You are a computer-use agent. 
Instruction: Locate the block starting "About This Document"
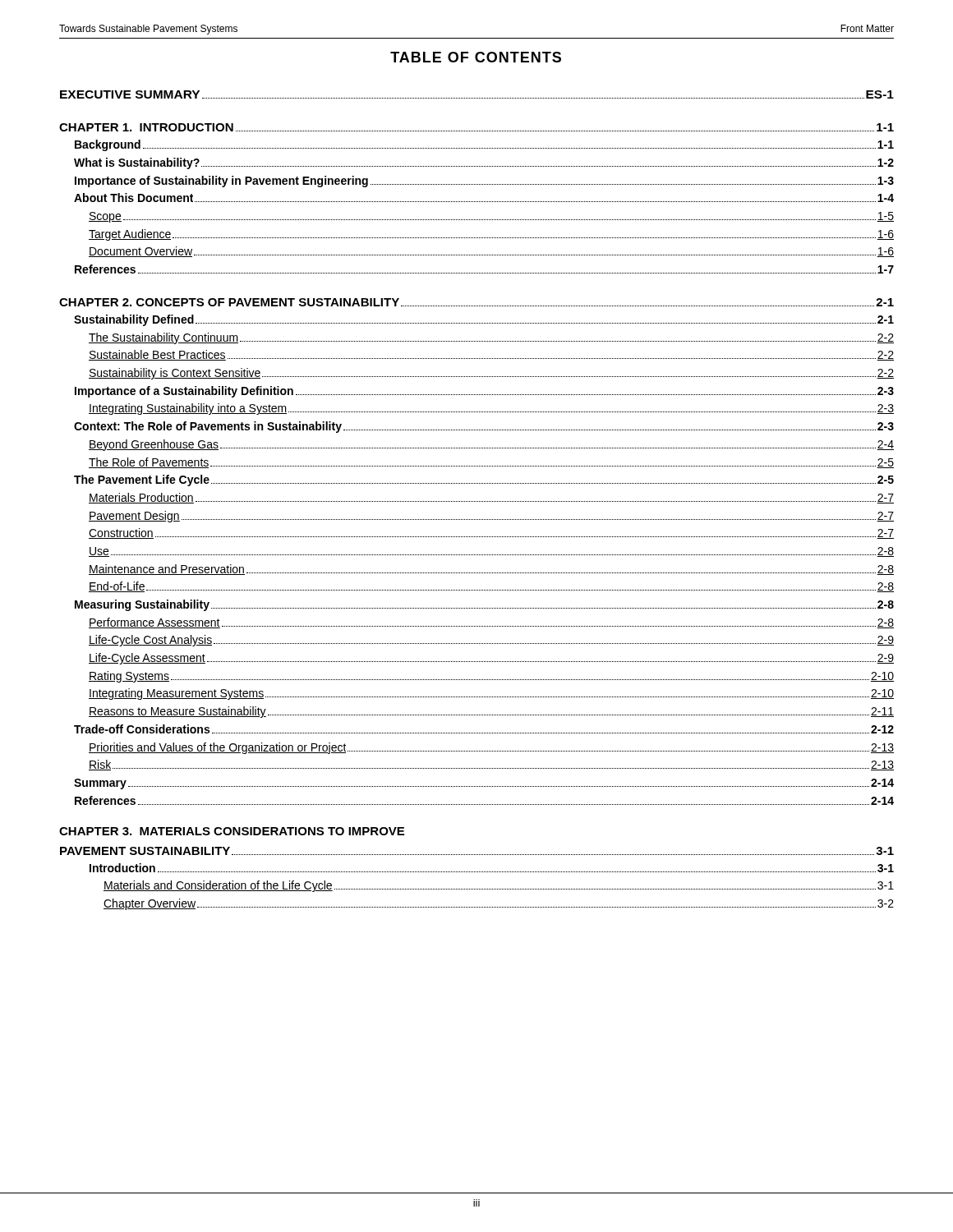484,199
